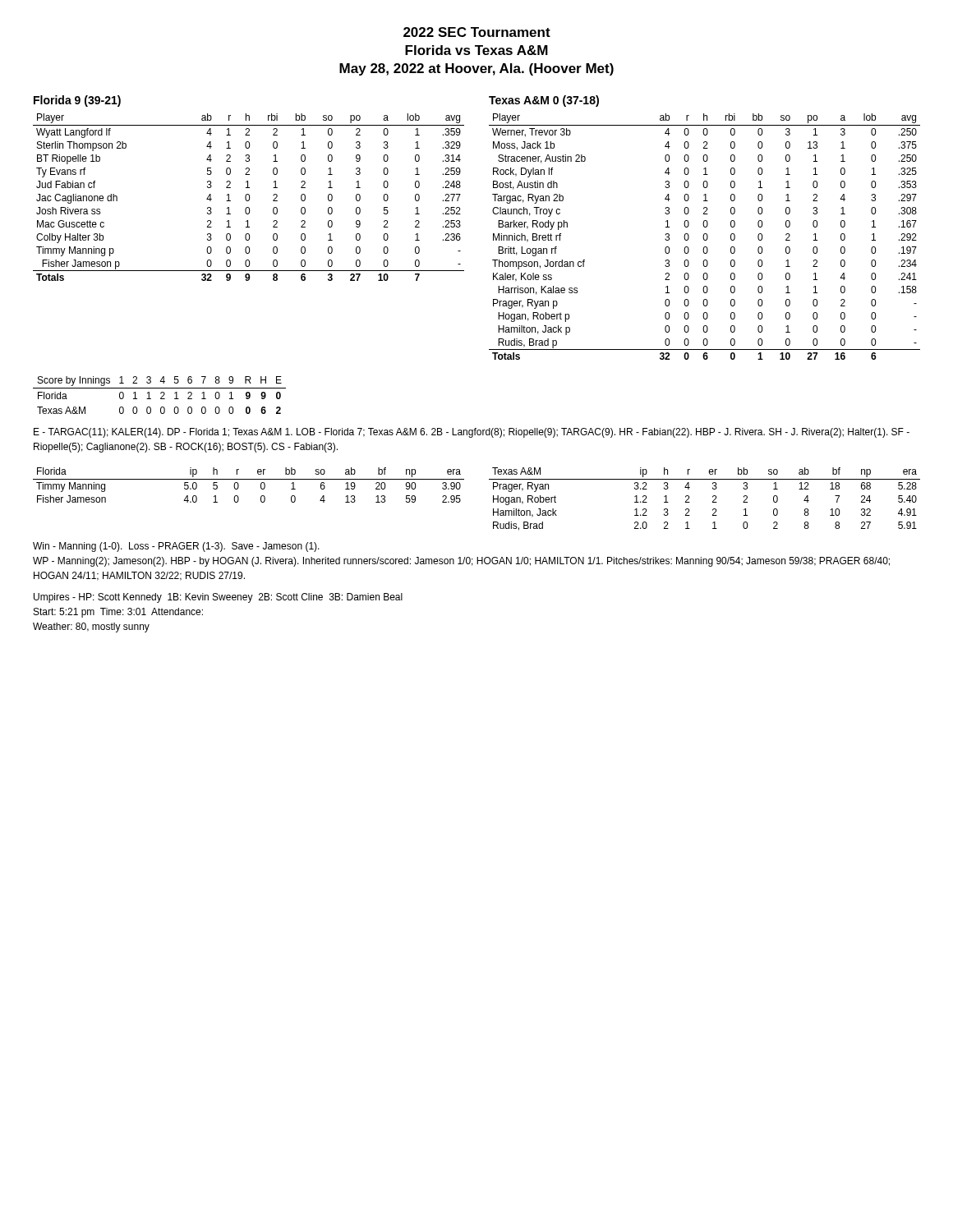Image resolution: width=953 pixels, height=1232 pixels.
Task: Select the table that reads "Wyatt Langford lf"
Action: pos(249,197)
